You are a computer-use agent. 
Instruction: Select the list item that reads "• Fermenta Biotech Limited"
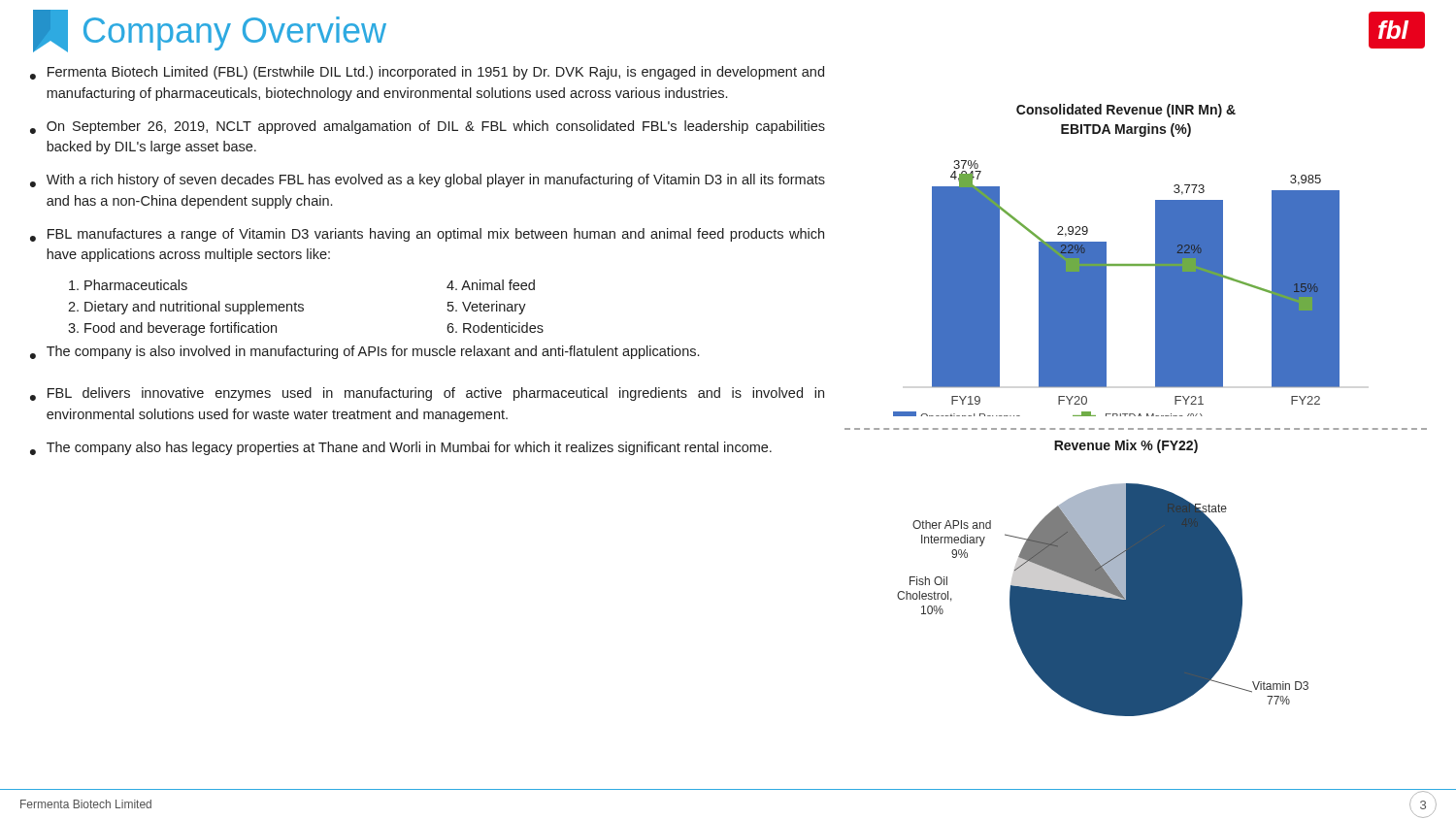coord(427,83)
